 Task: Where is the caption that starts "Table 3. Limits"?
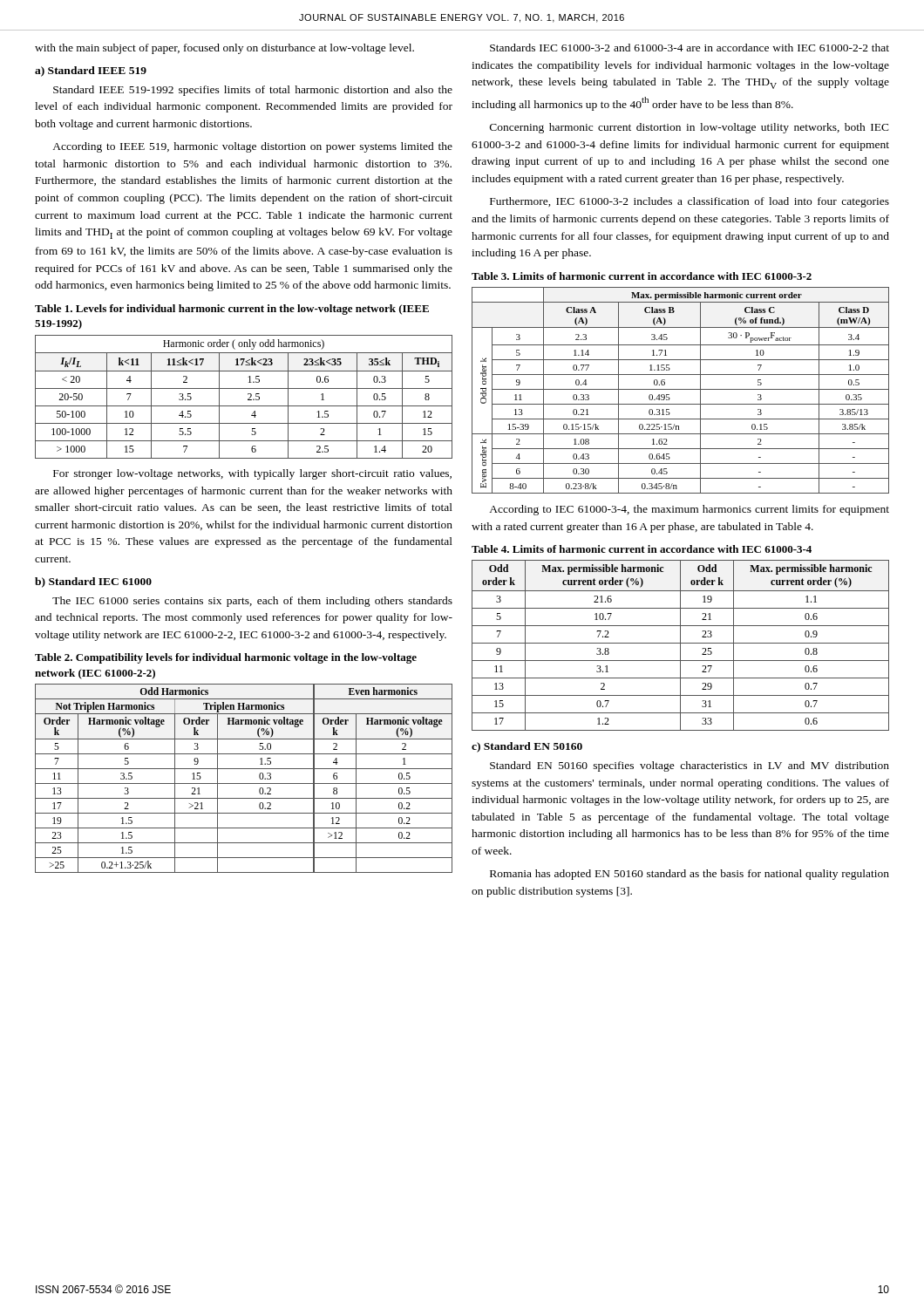click(642, 276)
